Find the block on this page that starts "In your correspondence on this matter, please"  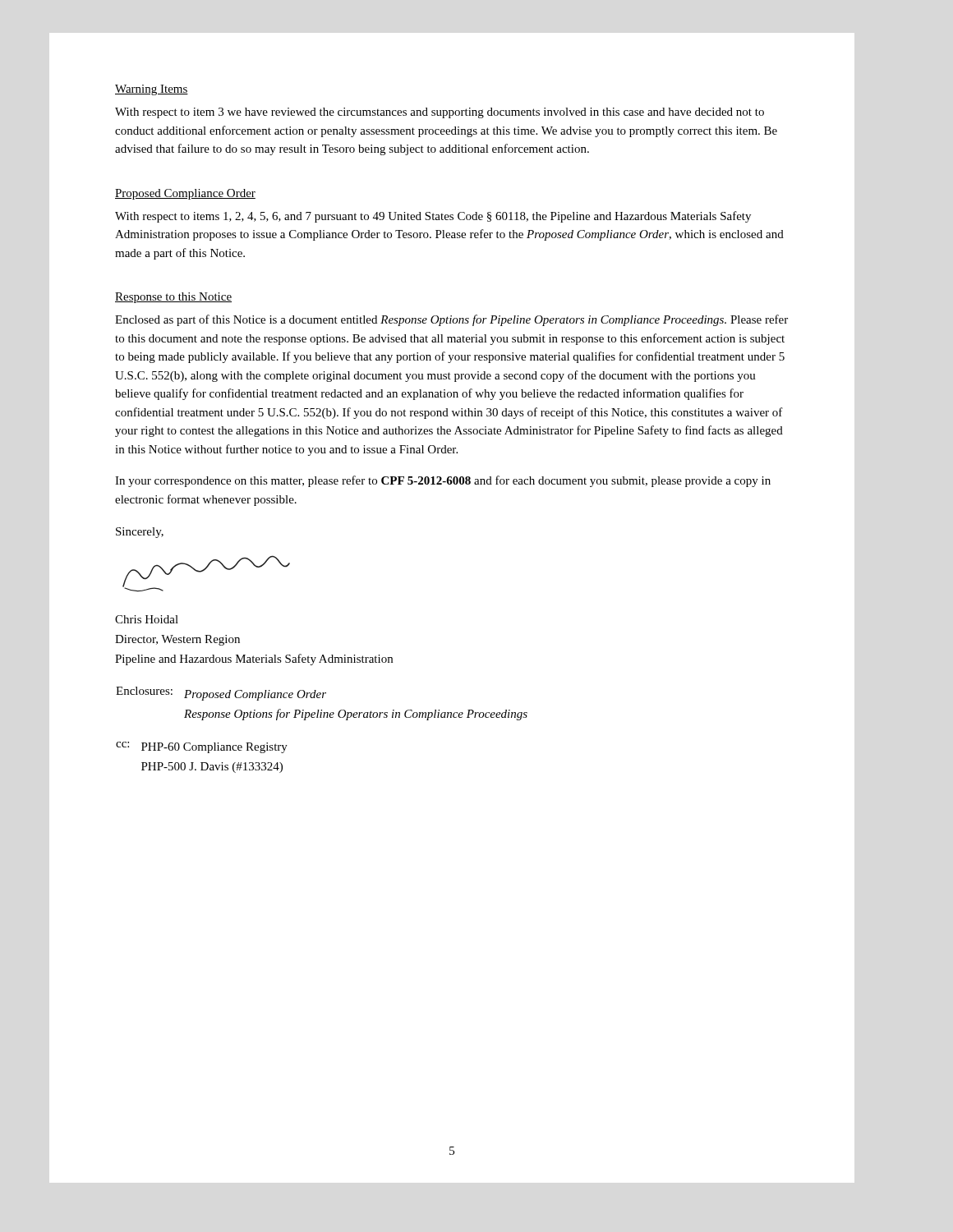(443, 490)
